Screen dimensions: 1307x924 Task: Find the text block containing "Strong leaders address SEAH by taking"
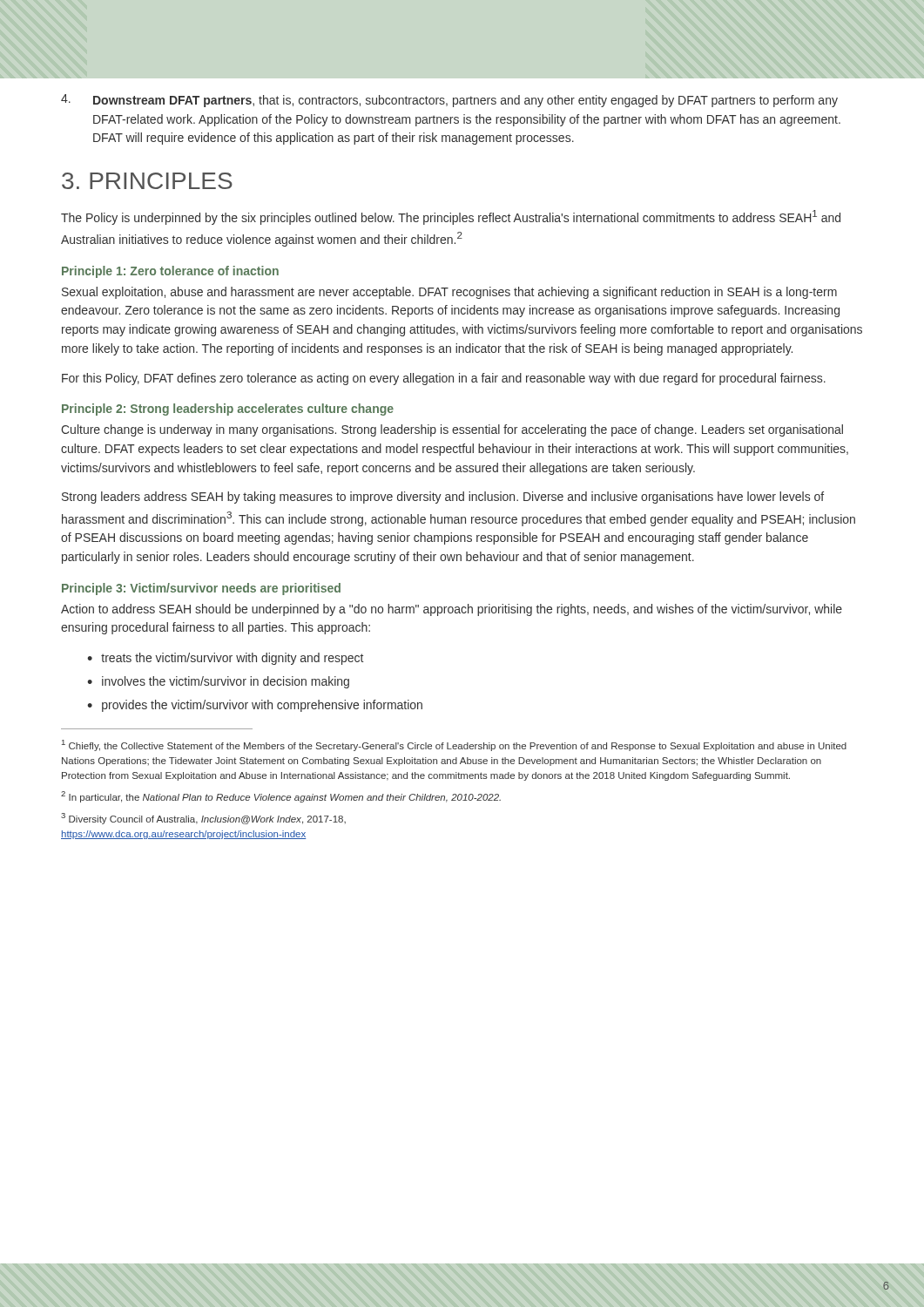coord(458,527)
